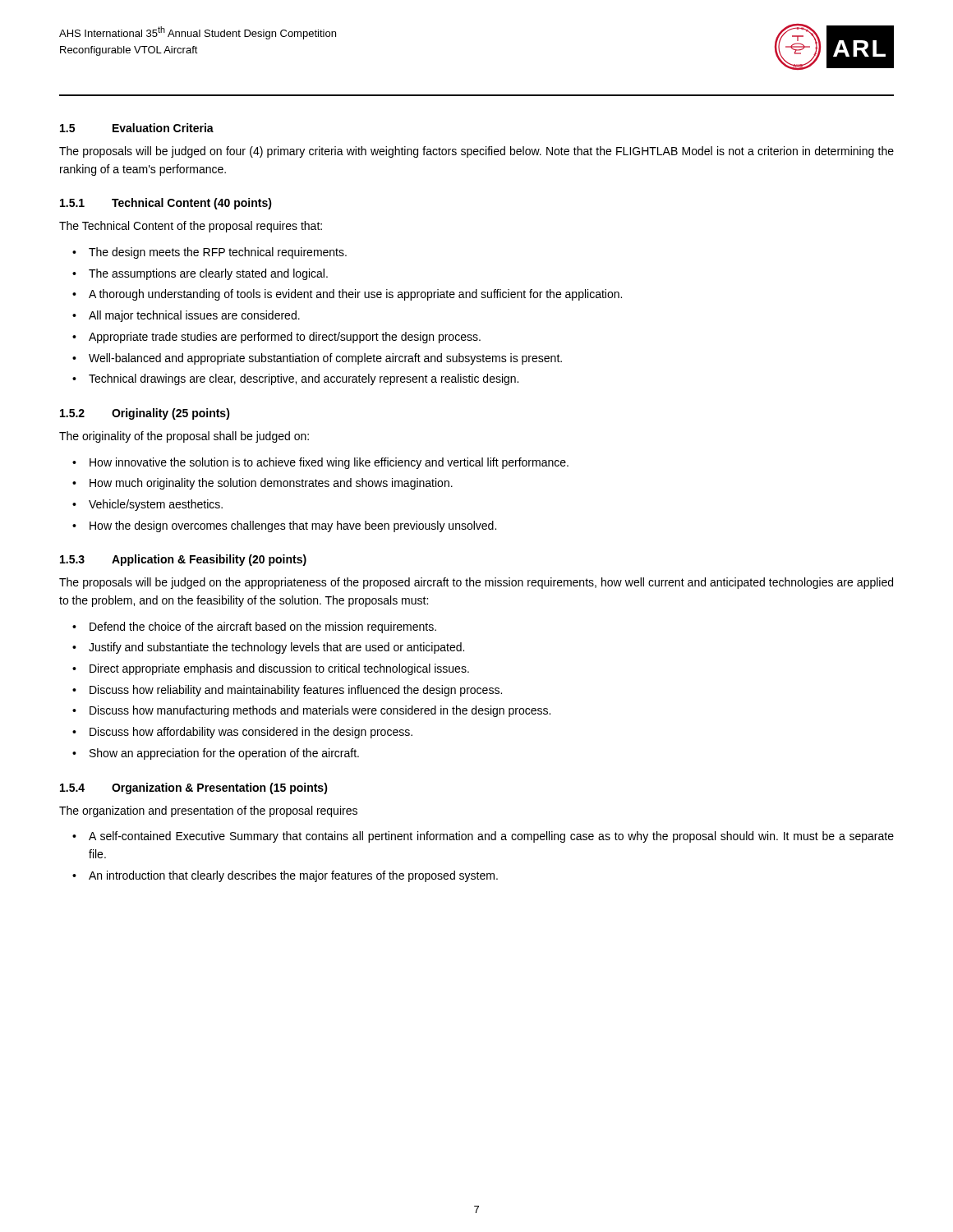
Task: Locate the text "1.5.2 Originality (25 points)"
Action: click(x=145, y=413)
